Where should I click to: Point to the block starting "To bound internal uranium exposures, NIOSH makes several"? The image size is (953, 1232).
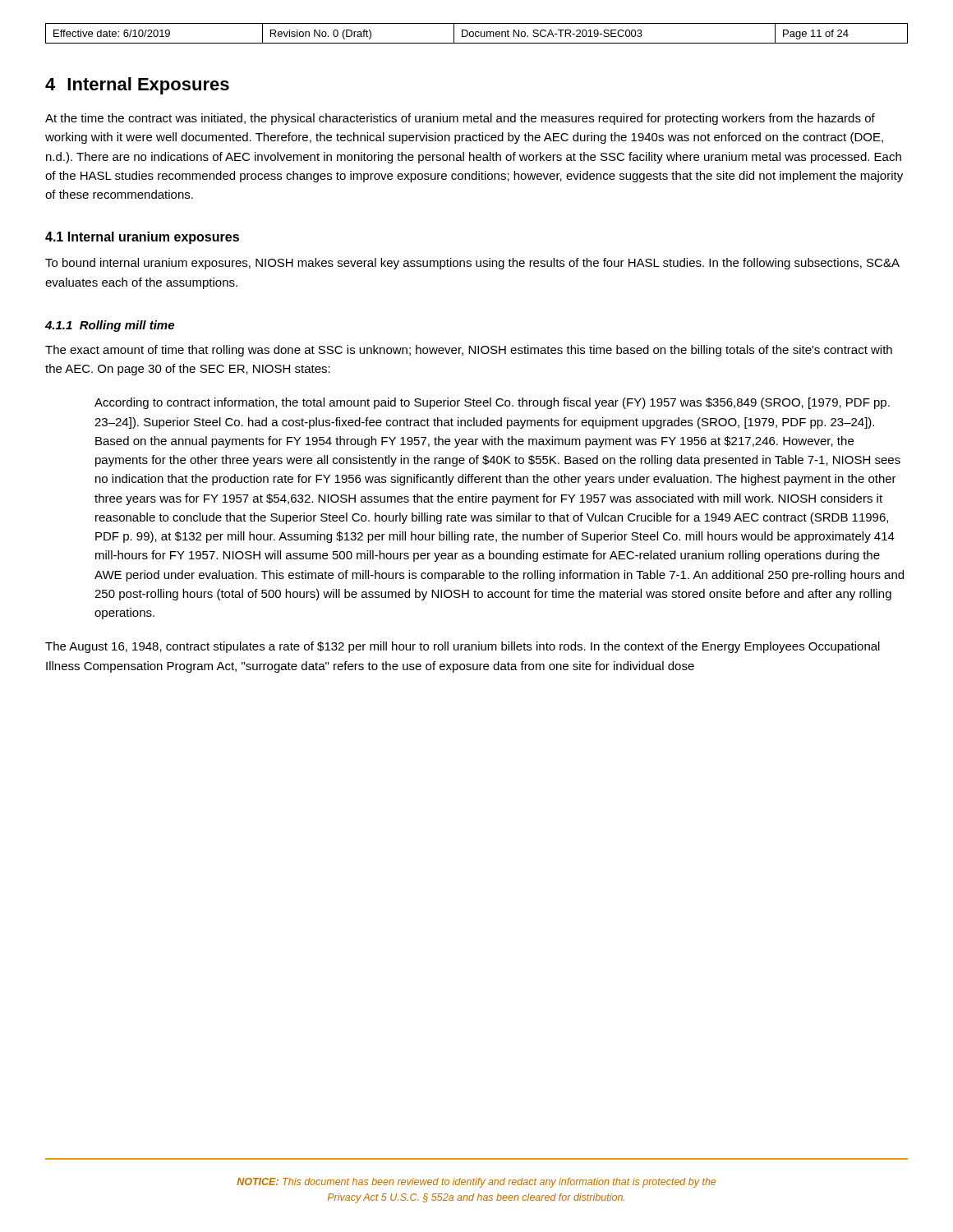(x=476, y=272)
